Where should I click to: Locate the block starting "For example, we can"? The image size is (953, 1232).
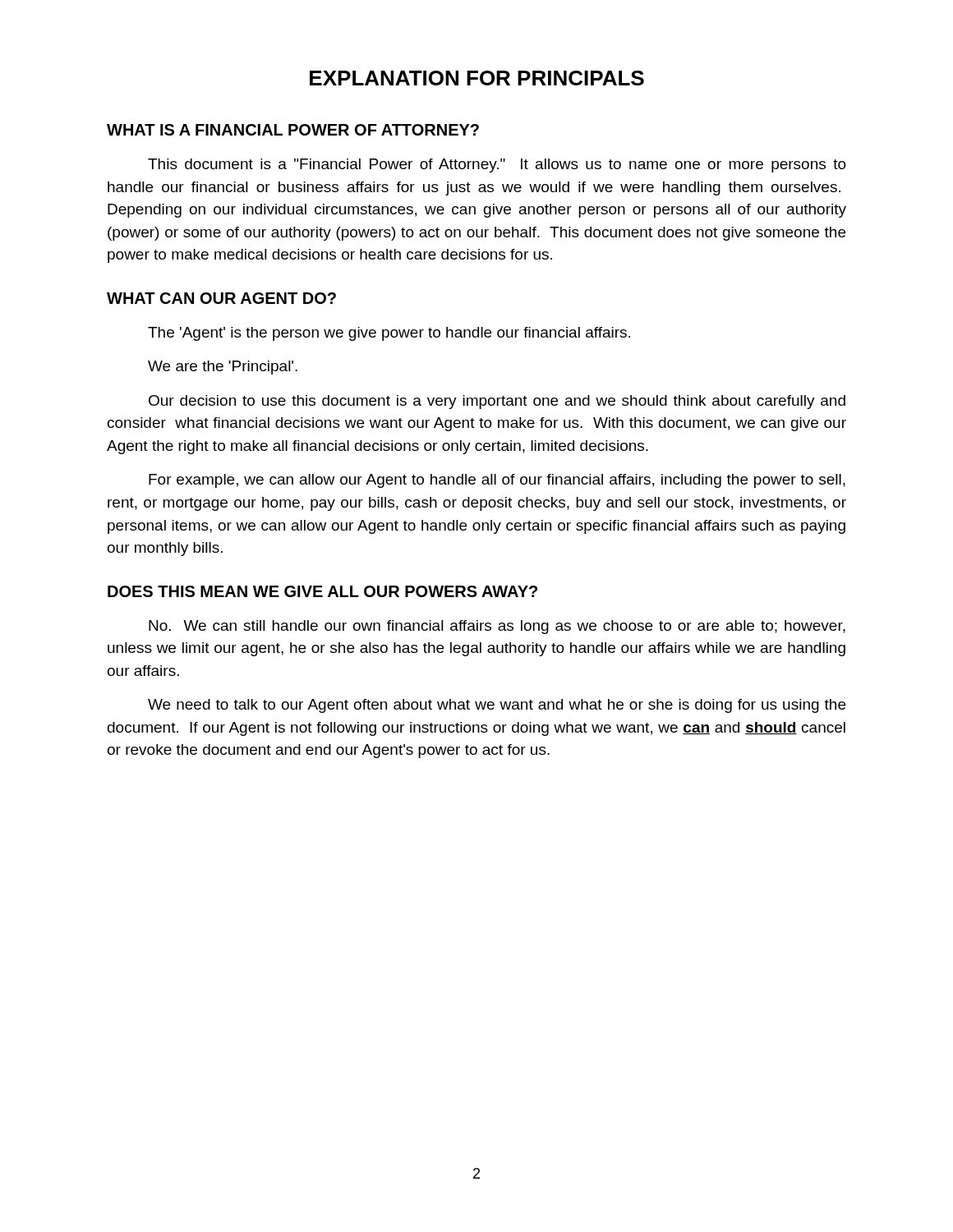(x=476, y=514)
